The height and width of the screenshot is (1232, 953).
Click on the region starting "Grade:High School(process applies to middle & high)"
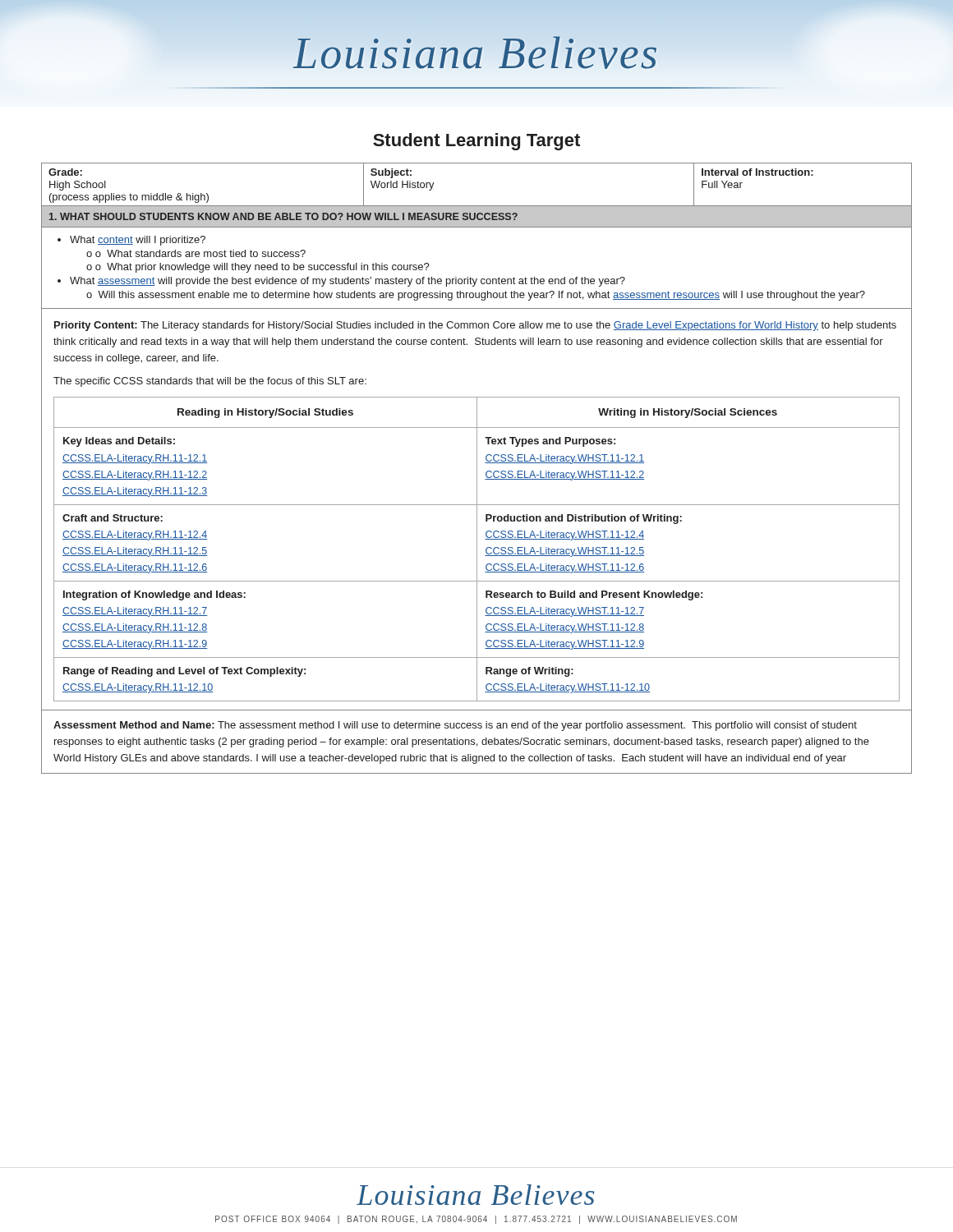(x=129, y=184)
